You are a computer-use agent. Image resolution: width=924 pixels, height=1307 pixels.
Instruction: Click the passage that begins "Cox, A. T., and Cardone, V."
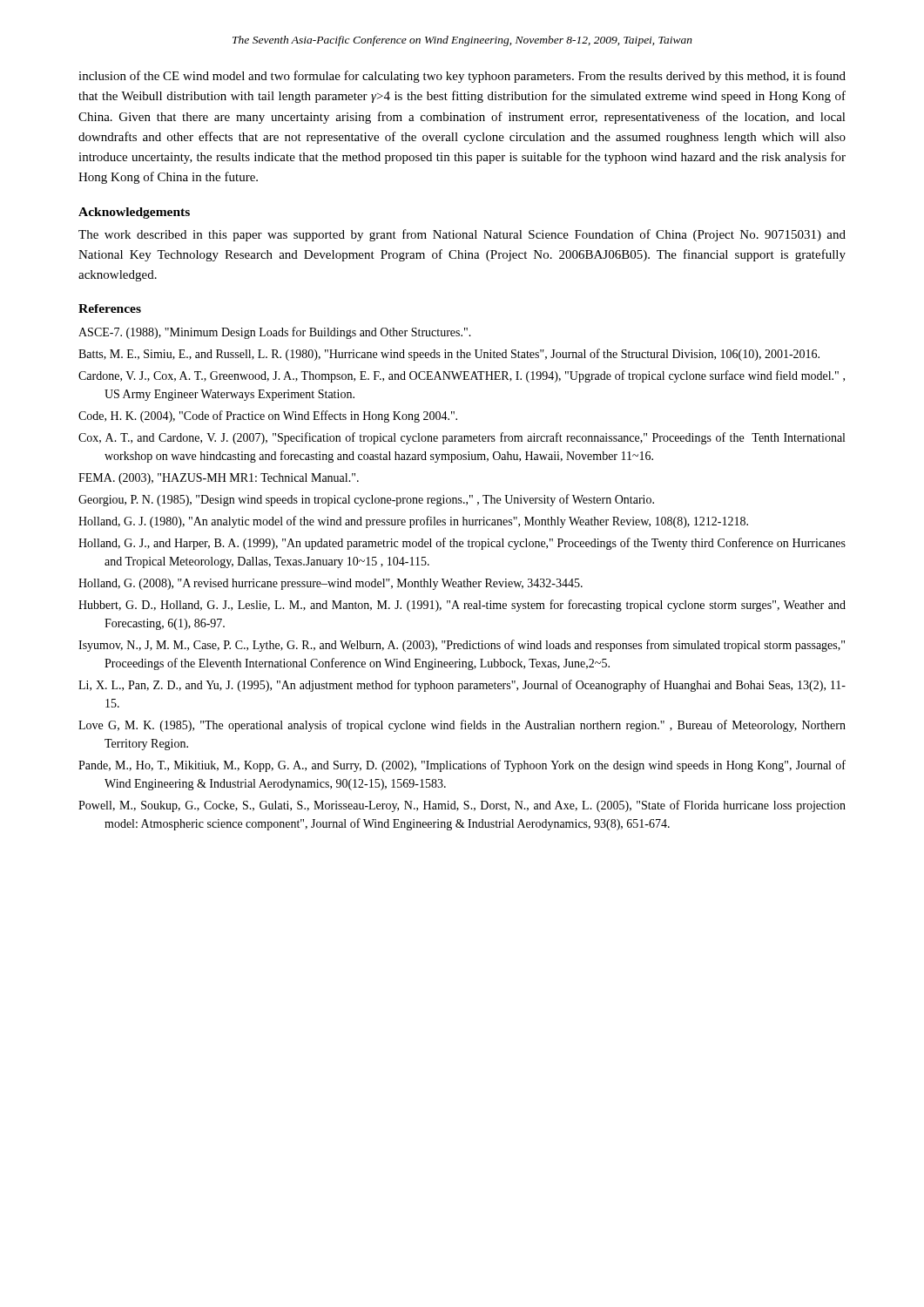462,447
